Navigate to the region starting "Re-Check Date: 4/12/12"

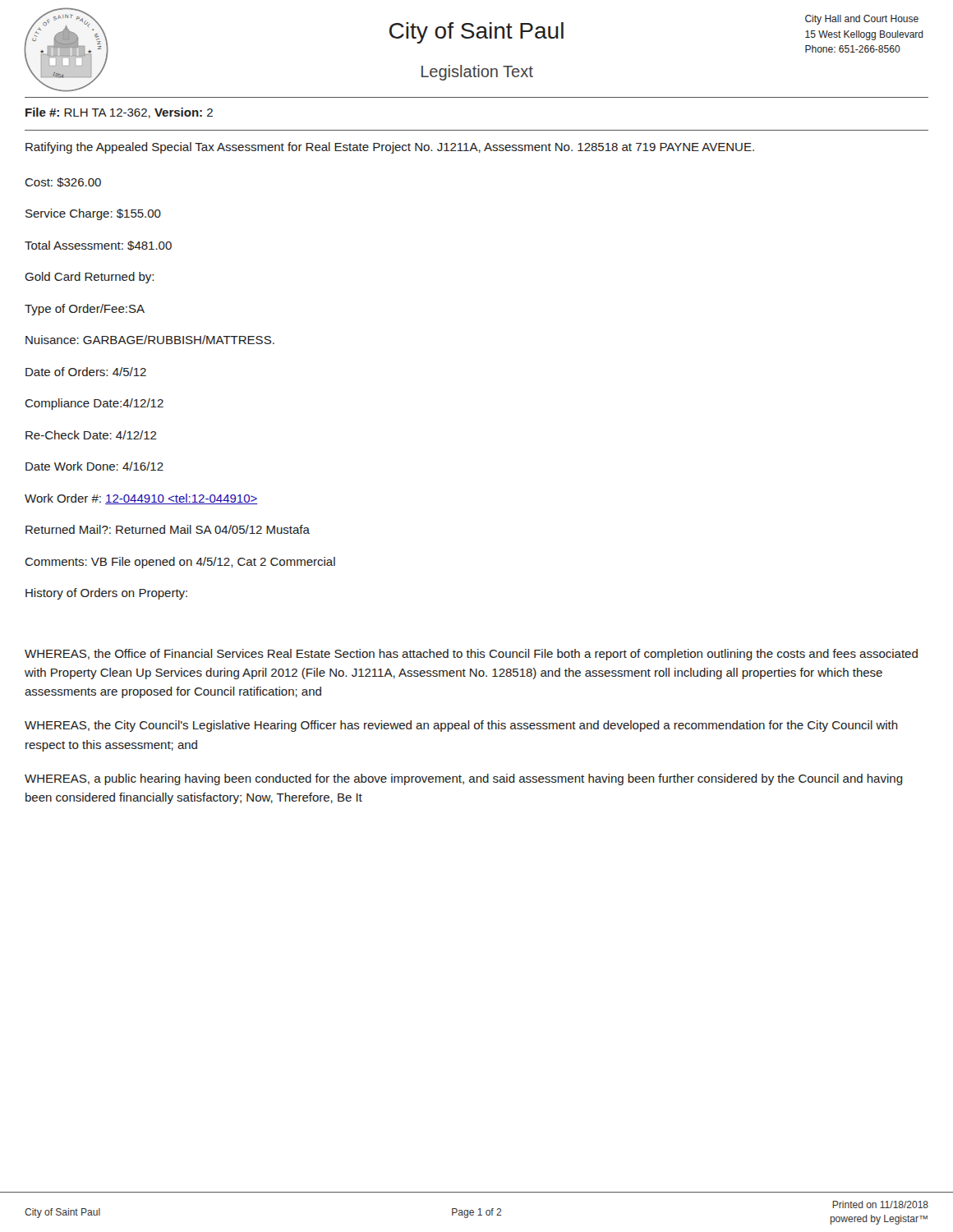pos(91,434)
